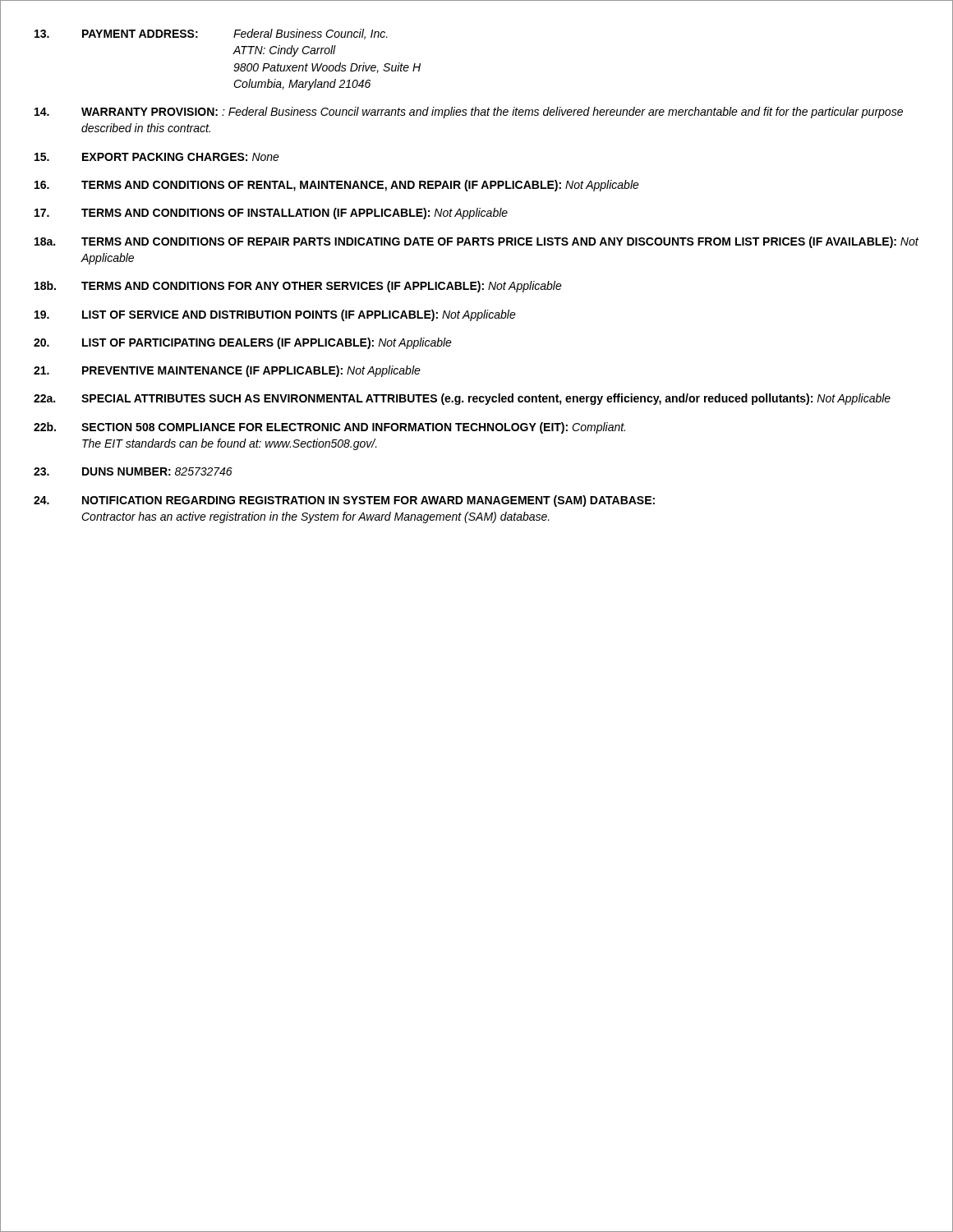
Task: Navigate to the text block starting "13. PAYMENT ADDRESS: Federal"
Action: (227, 59)
